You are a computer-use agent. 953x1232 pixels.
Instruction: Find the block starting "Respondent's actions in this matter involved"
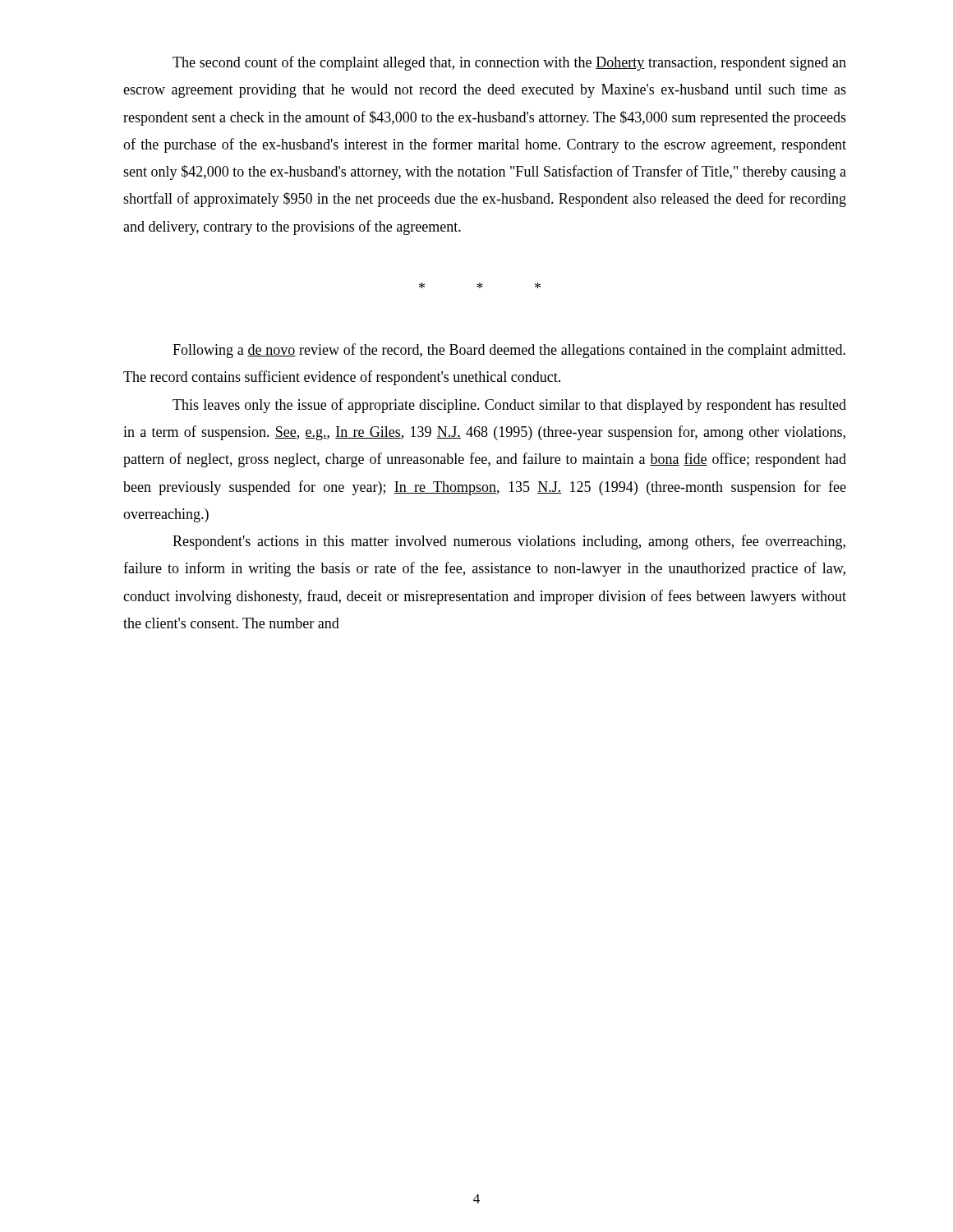click(x=485, y=582)
